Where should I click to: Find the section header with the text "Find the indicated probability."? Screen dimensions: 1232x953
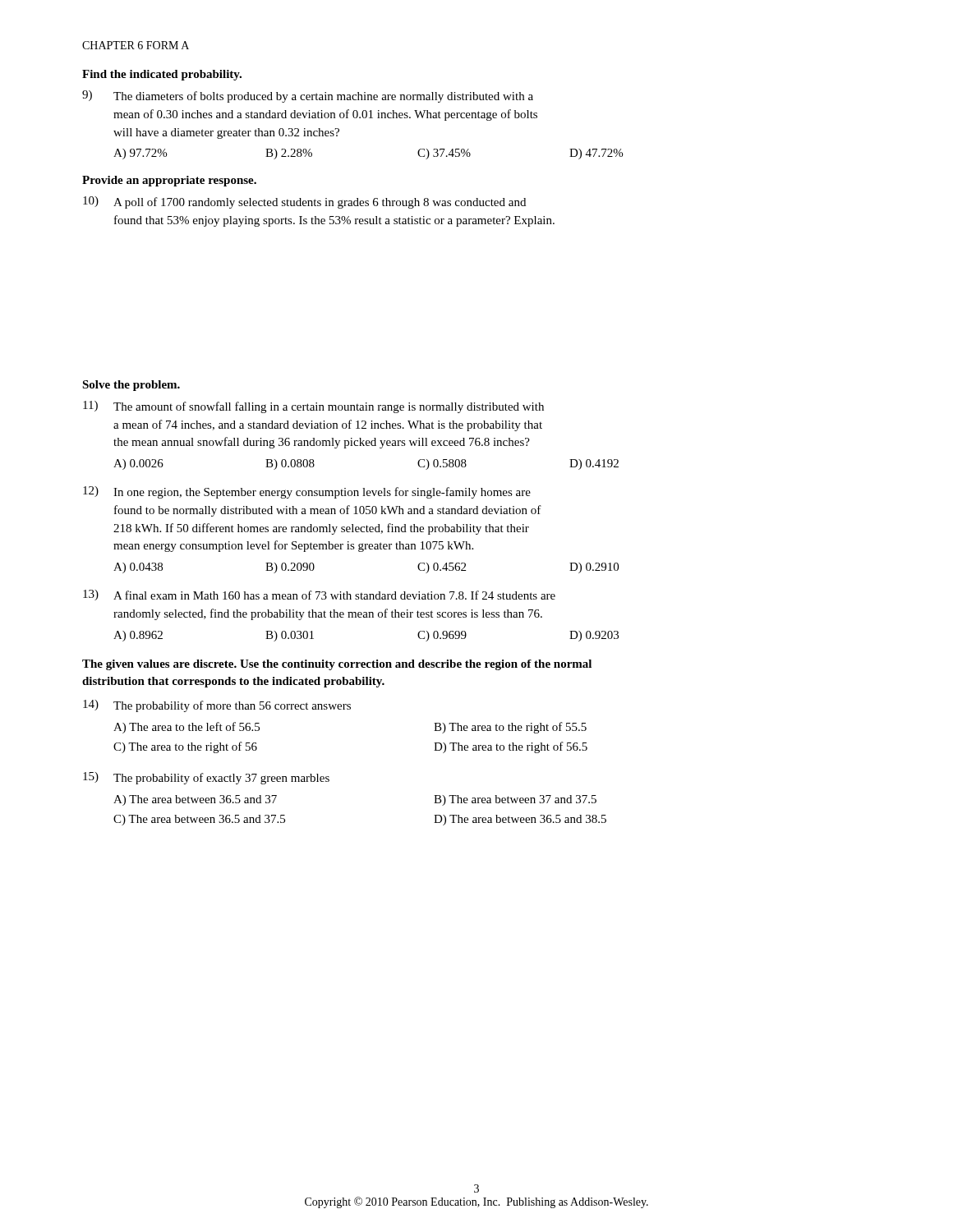(x=162, y=74)
